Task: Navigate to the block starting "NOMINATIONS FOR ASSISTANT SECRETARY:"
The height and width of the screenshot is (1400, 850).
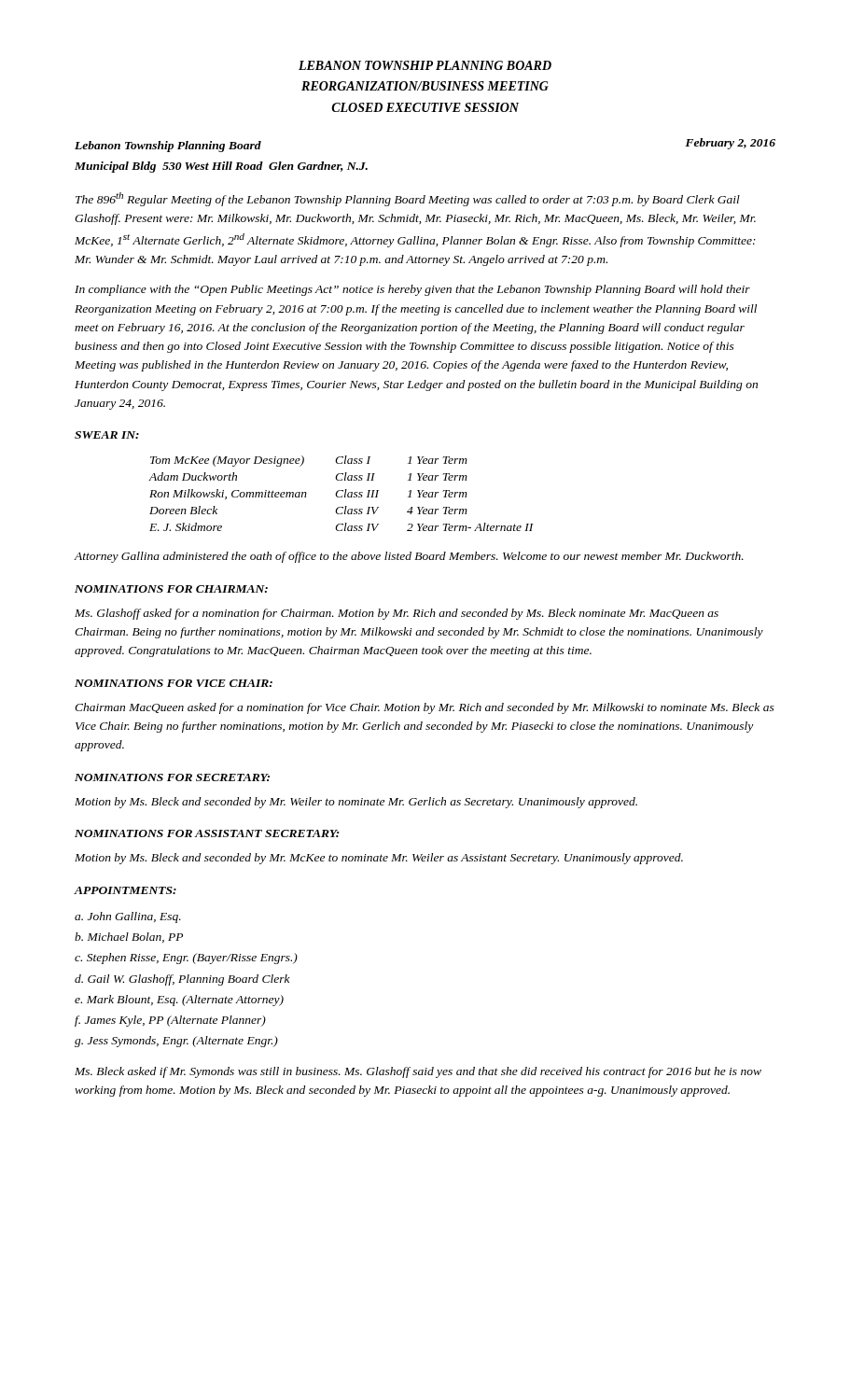Action: 207,833
